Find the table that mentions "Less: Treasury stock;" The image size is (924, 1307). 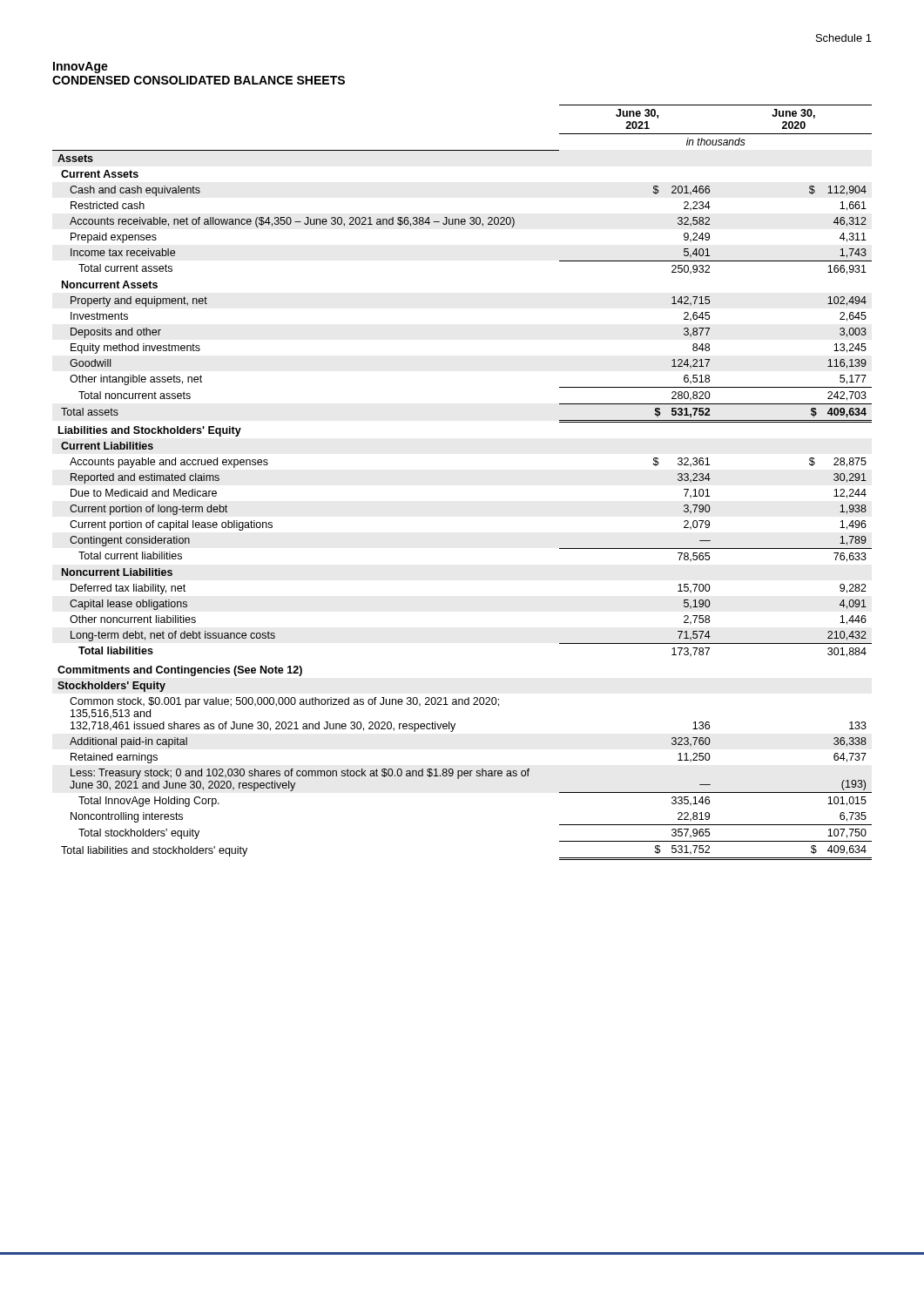click(462, 482)
